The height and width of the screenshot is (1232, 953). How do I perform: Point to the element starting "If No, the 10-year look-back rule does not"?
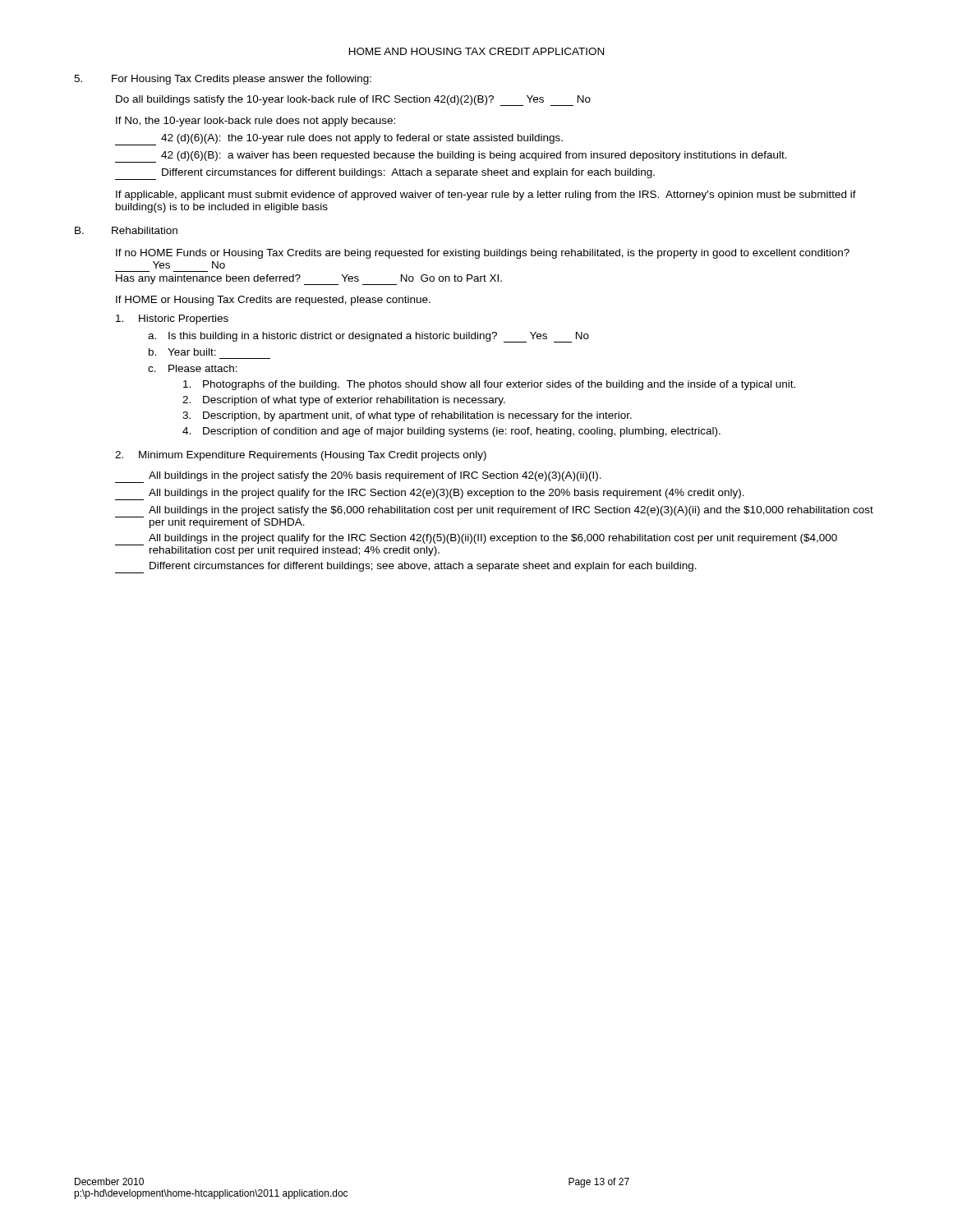(497, 147)
